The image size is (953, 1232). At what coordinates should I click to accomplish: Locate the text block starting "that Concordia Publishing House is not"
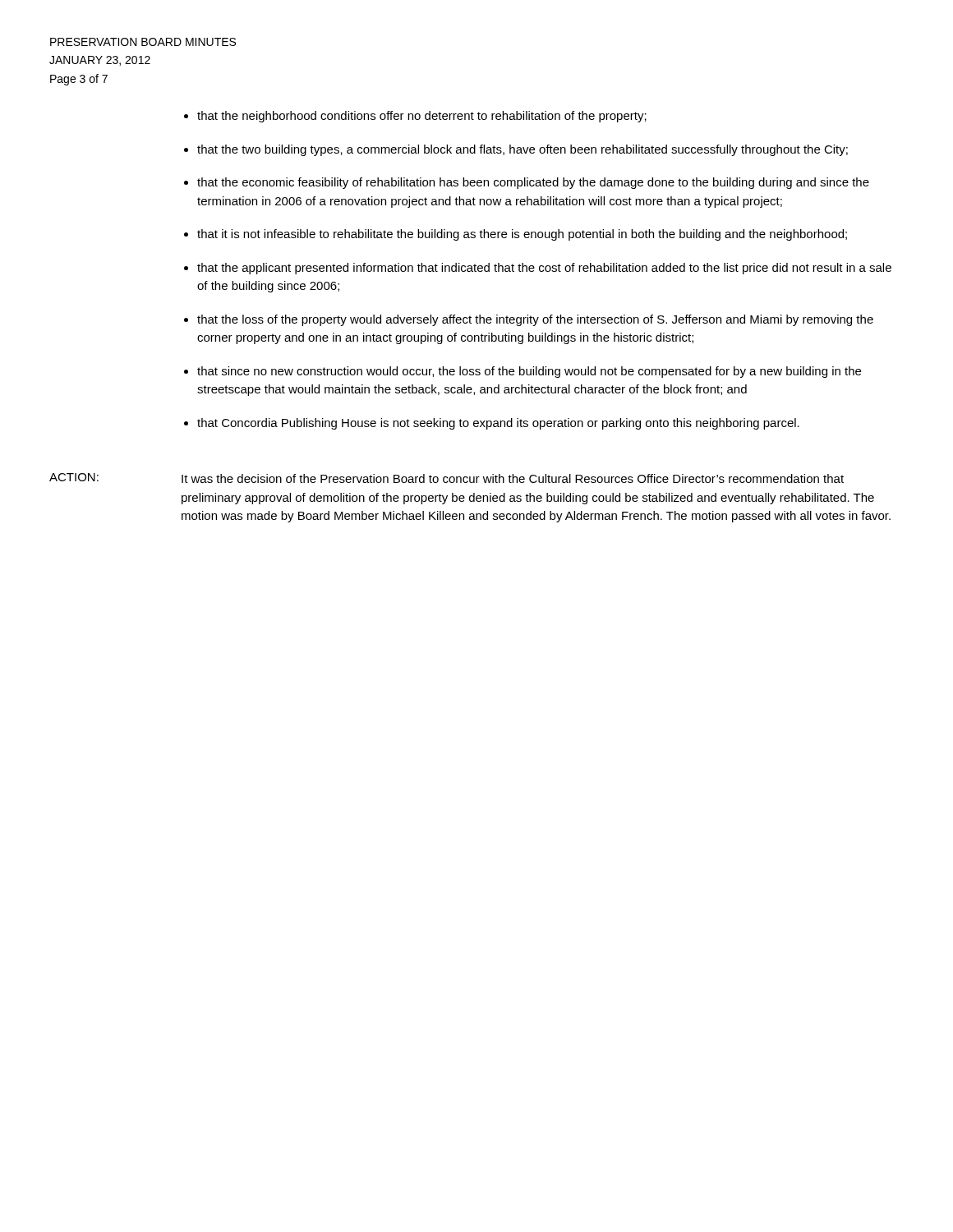click(x=499, y=422)
